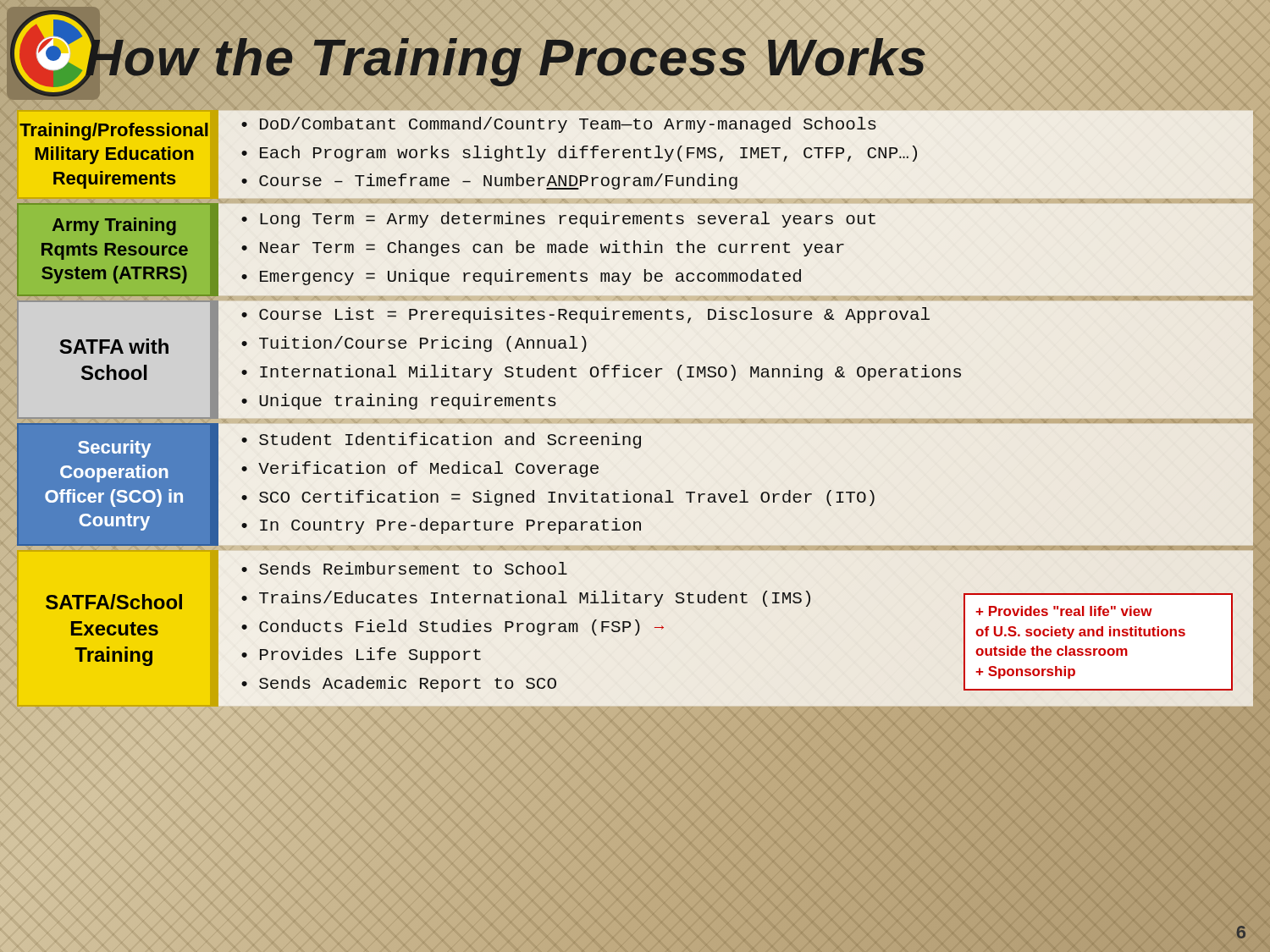The height and width of the screenshot is (952, 1270).
Task: Point to the region starting "SATFA with School"
Action: coord(114,360)
